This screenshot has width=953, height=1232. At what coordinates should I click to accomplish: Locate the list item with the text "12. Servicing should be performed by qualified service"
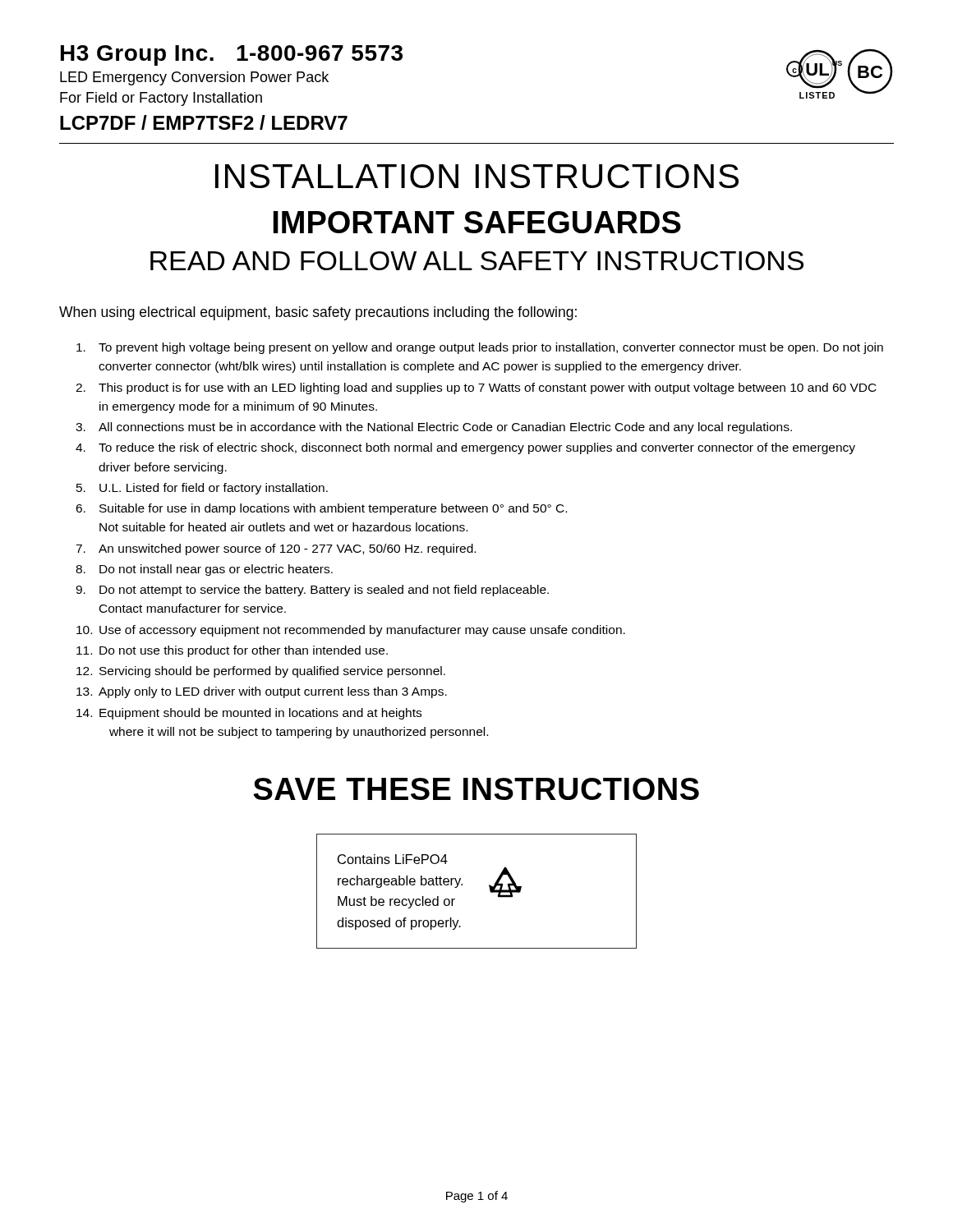click(x=261, y=672)
